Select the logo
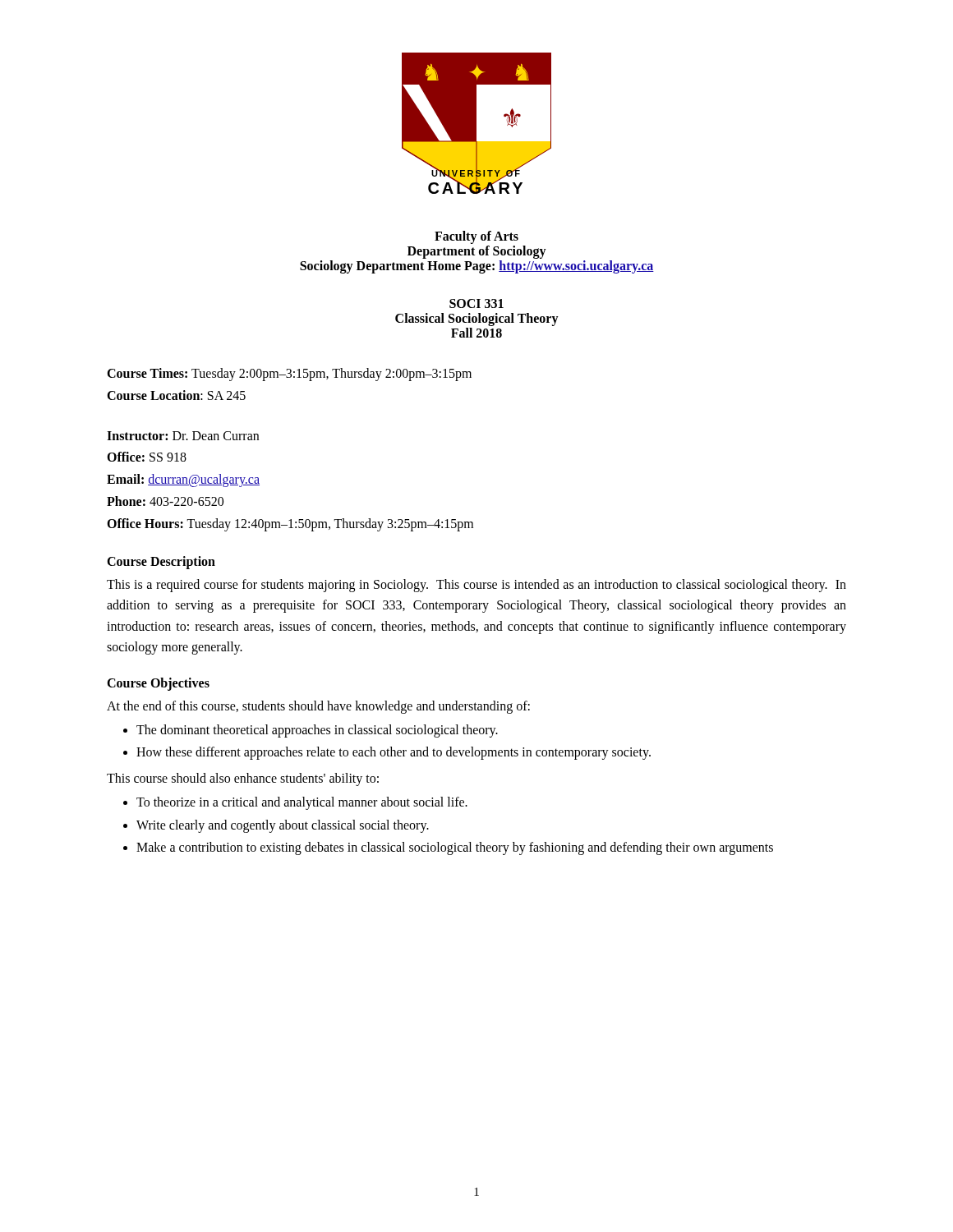This screenshot has height=1232, width=953. coord(476,127)
